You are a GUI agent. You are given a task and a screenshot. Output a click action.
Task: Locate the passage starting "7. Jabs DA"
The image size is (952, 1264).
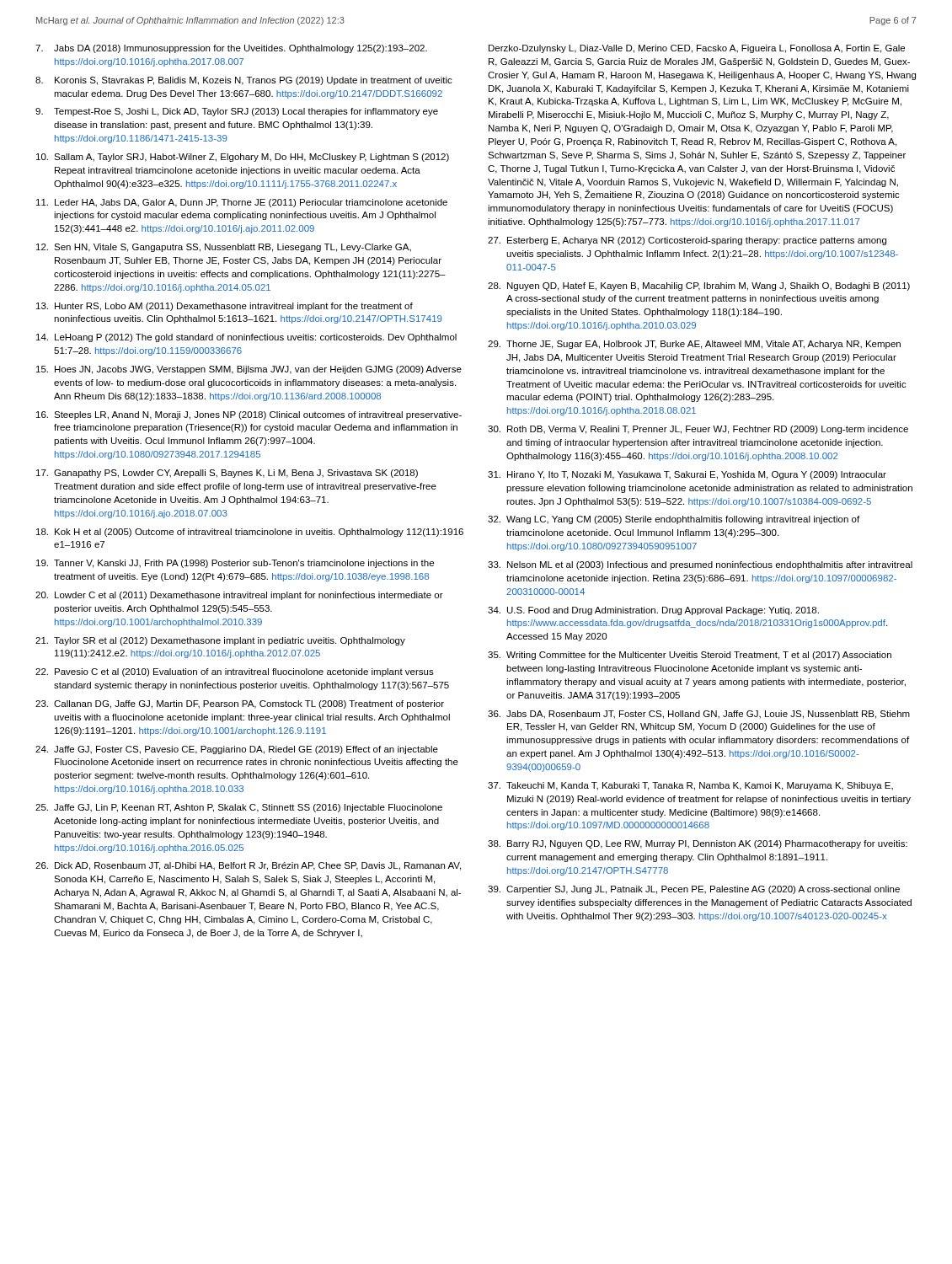point(250,55)
